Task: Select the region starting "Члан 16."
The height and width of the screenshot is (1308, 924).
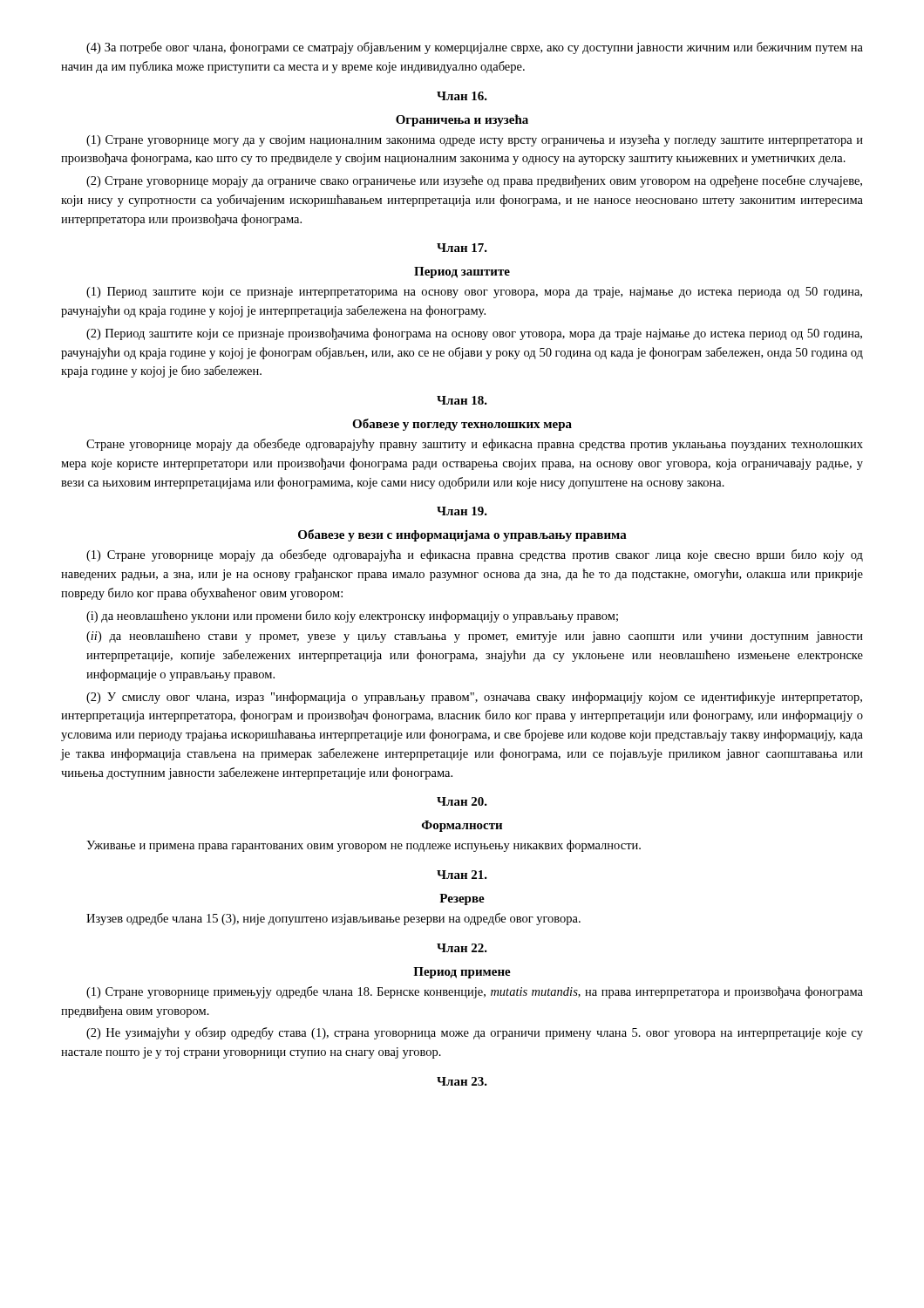Action: pos(462,95)
